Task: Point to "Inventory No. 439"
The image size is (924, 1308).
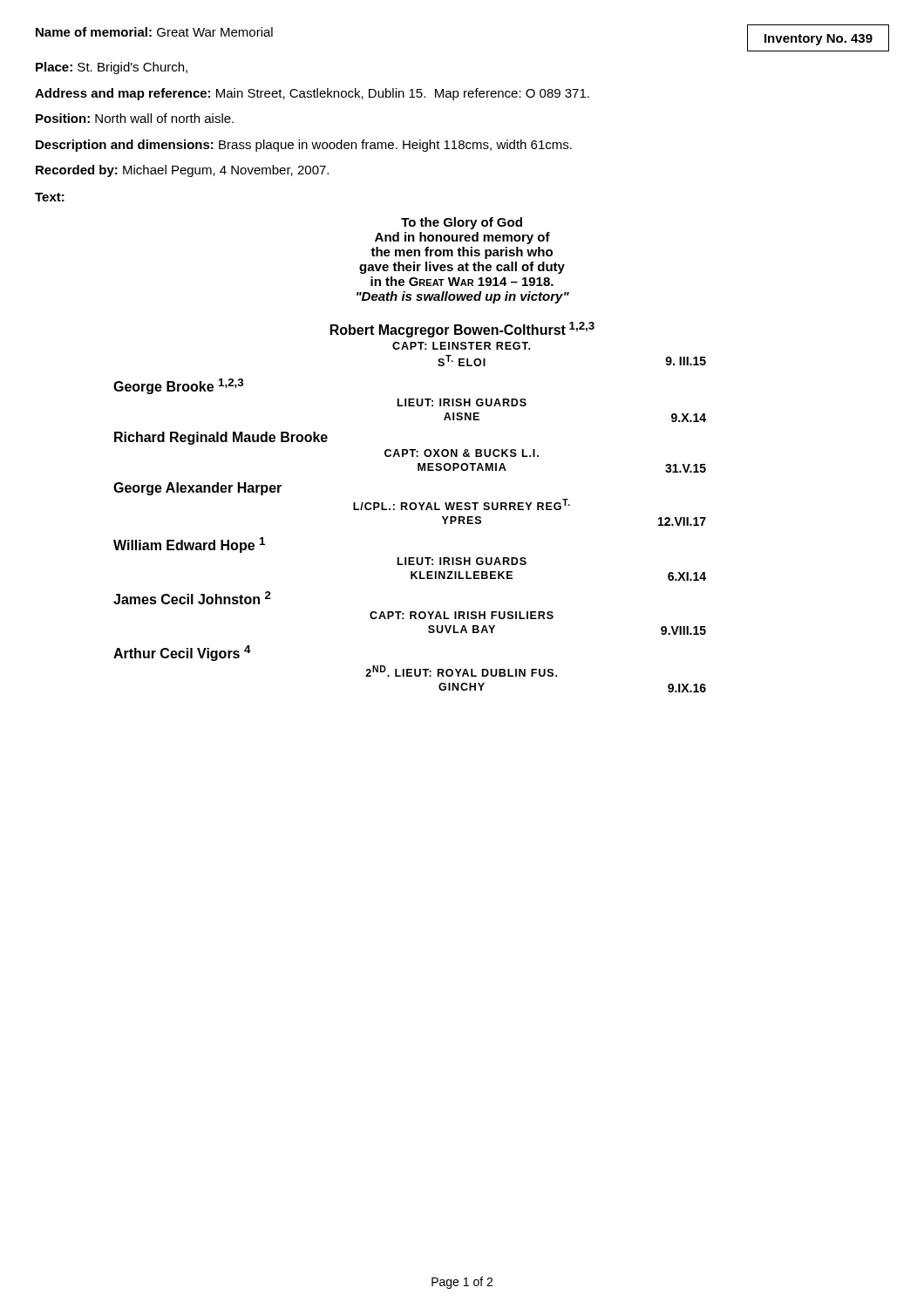Action: click(818, 38)
